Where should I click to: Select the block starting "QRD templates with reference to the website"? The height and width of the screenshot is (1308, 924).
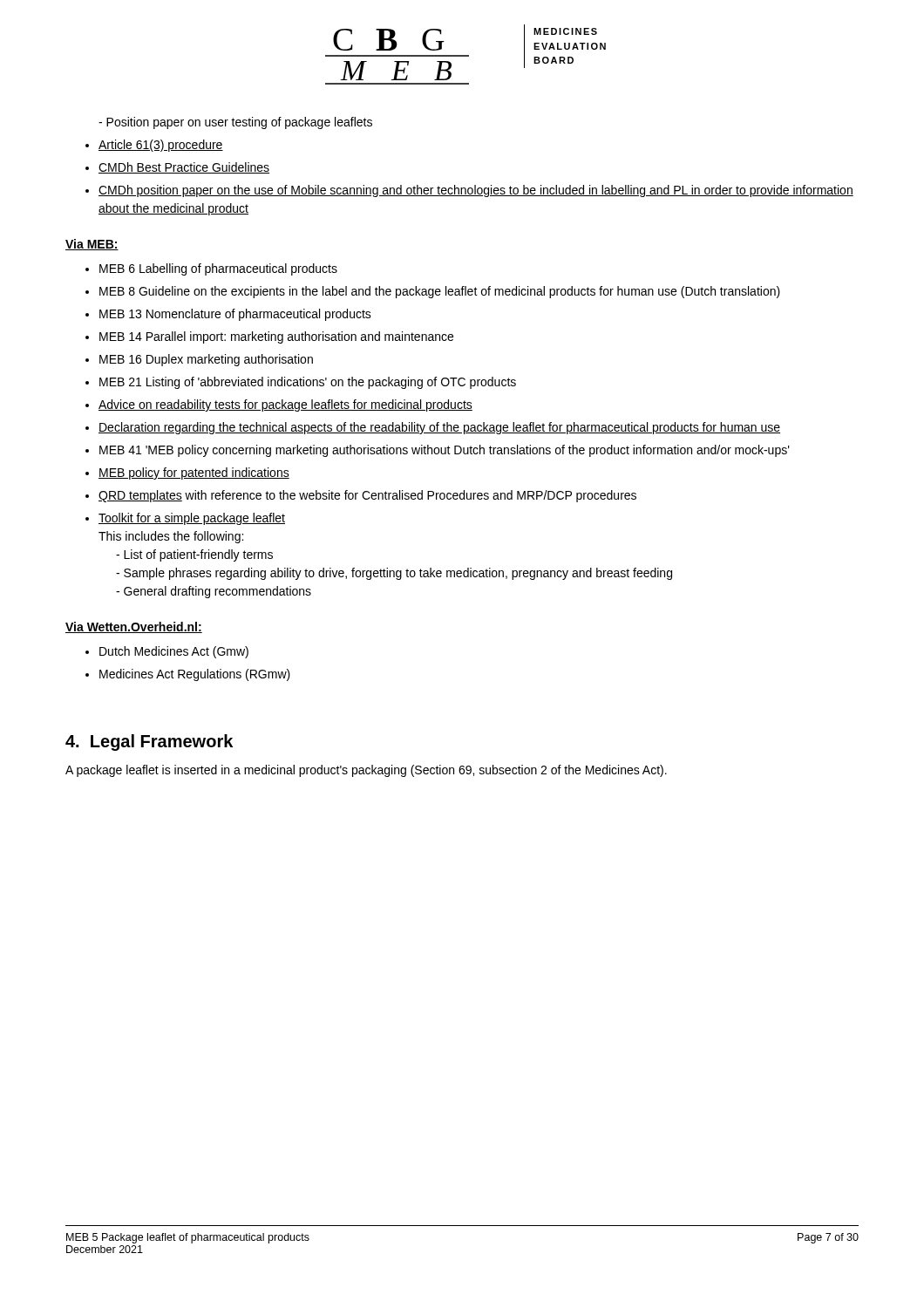coord(368,495)
